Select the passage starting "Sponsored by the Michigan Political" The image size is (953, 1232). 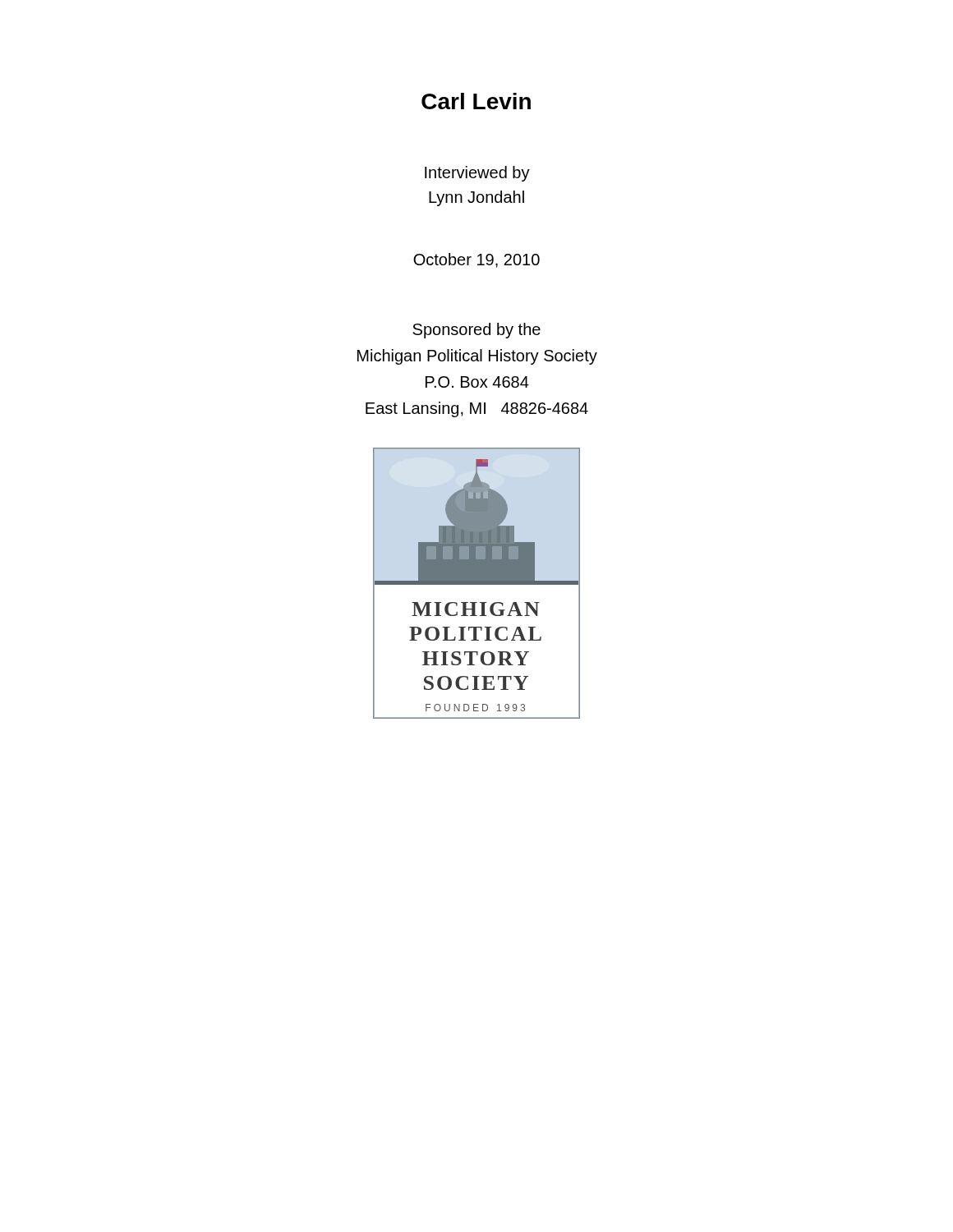point(476,369)
